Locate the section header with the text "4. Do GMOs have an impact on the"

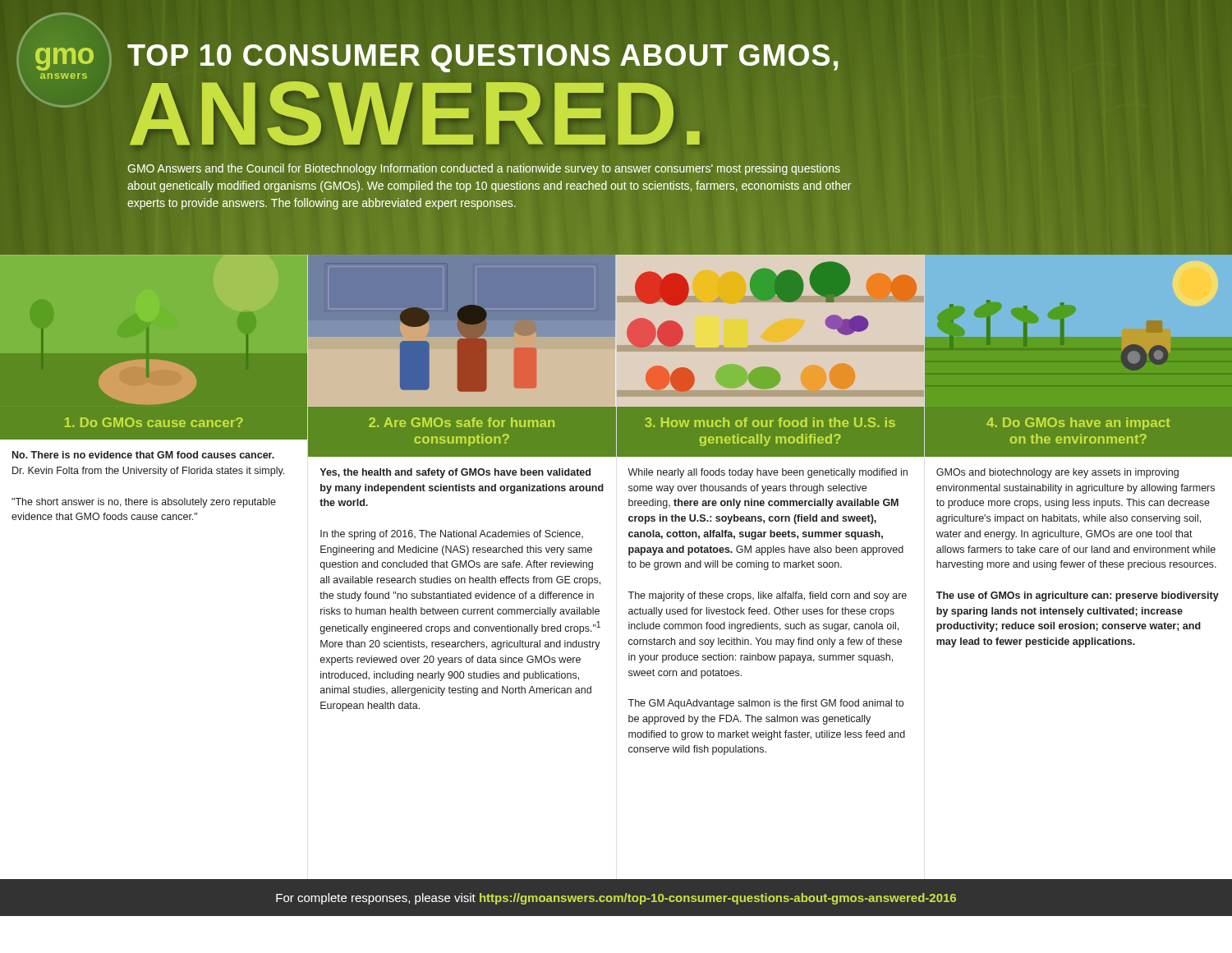point(1078,431)
